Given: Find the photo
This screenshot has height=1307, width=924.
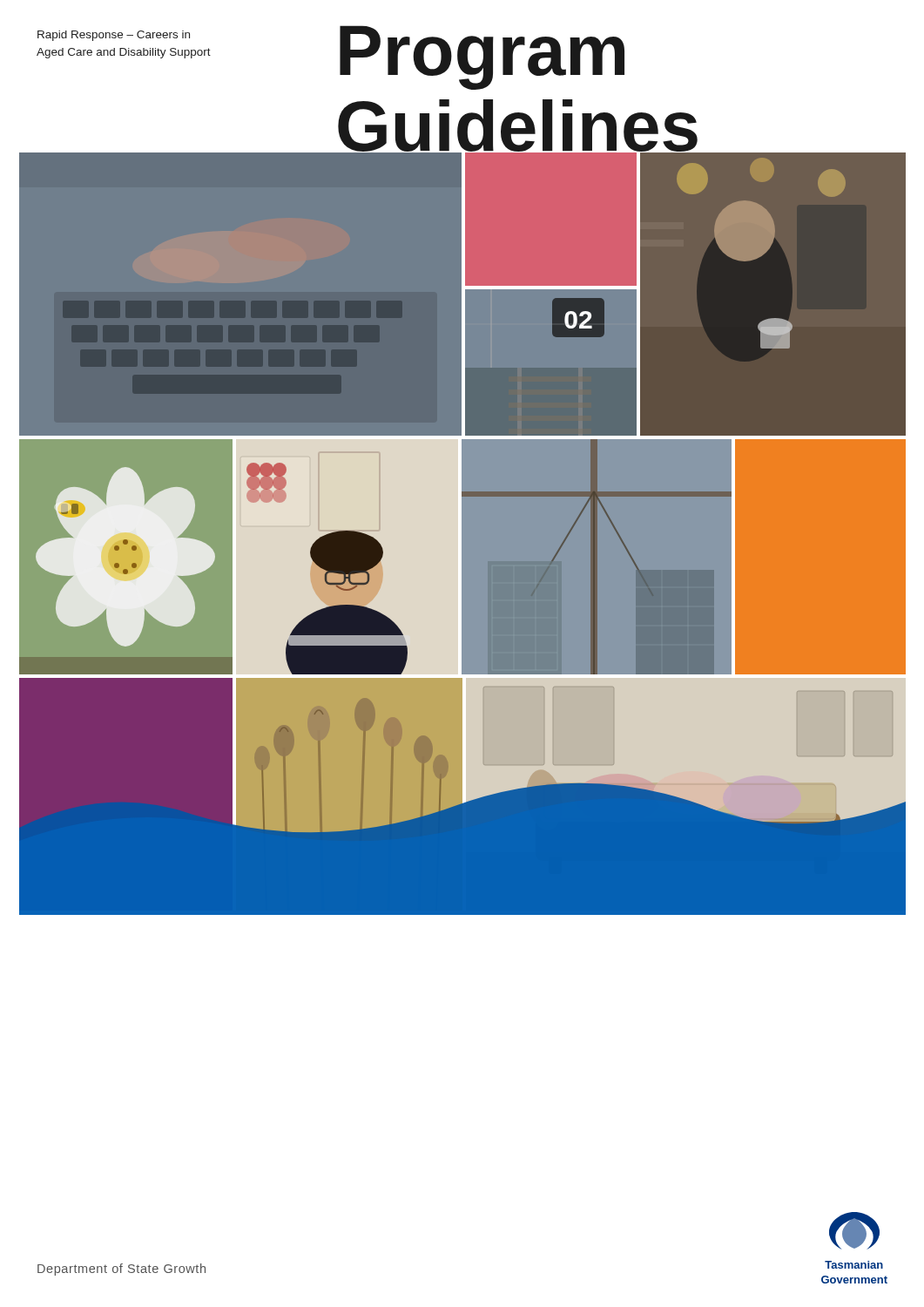Looking at the screenshot, I should pos(462,532).
